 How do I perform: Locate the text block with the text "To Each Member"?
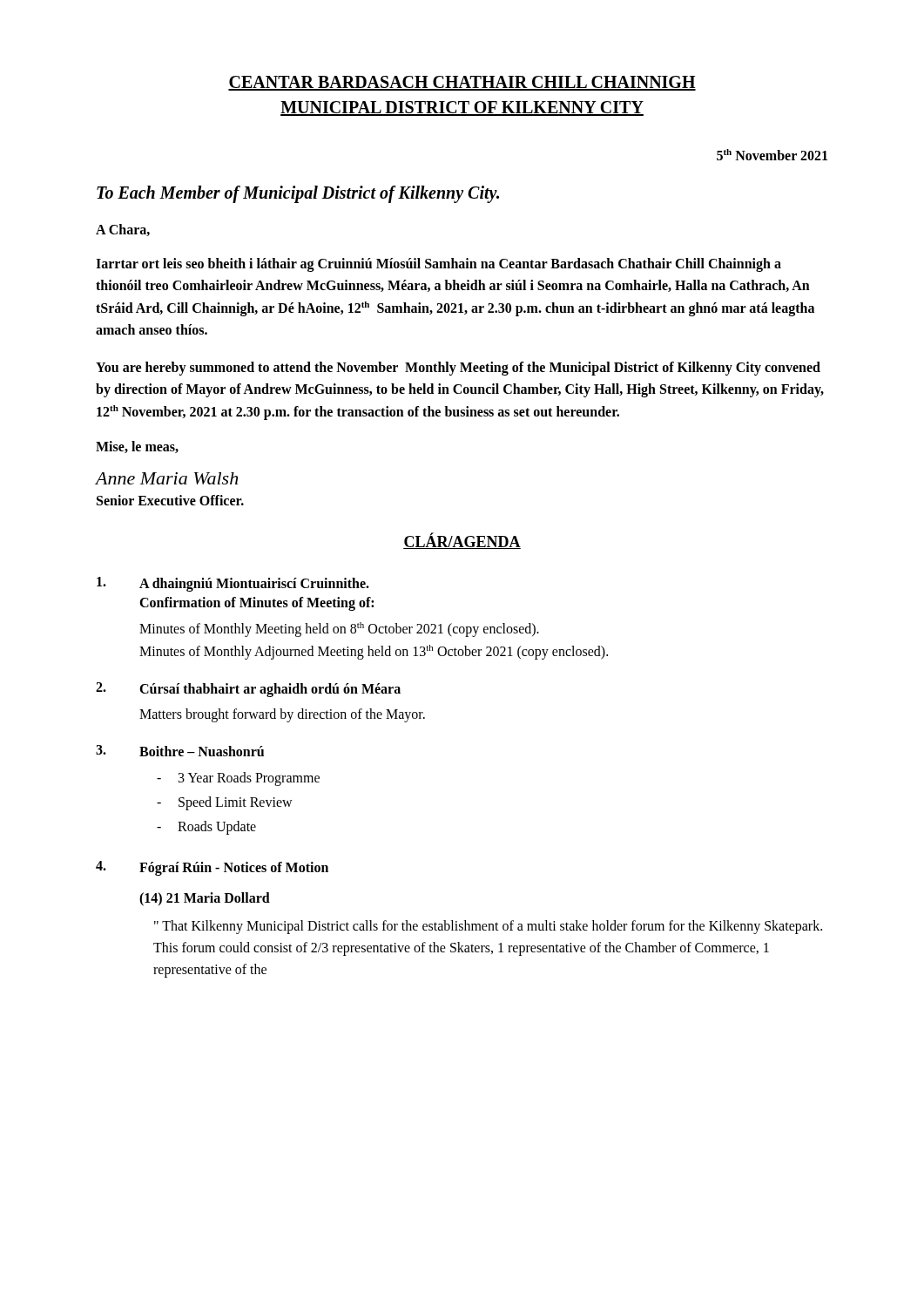click(298, 193)
